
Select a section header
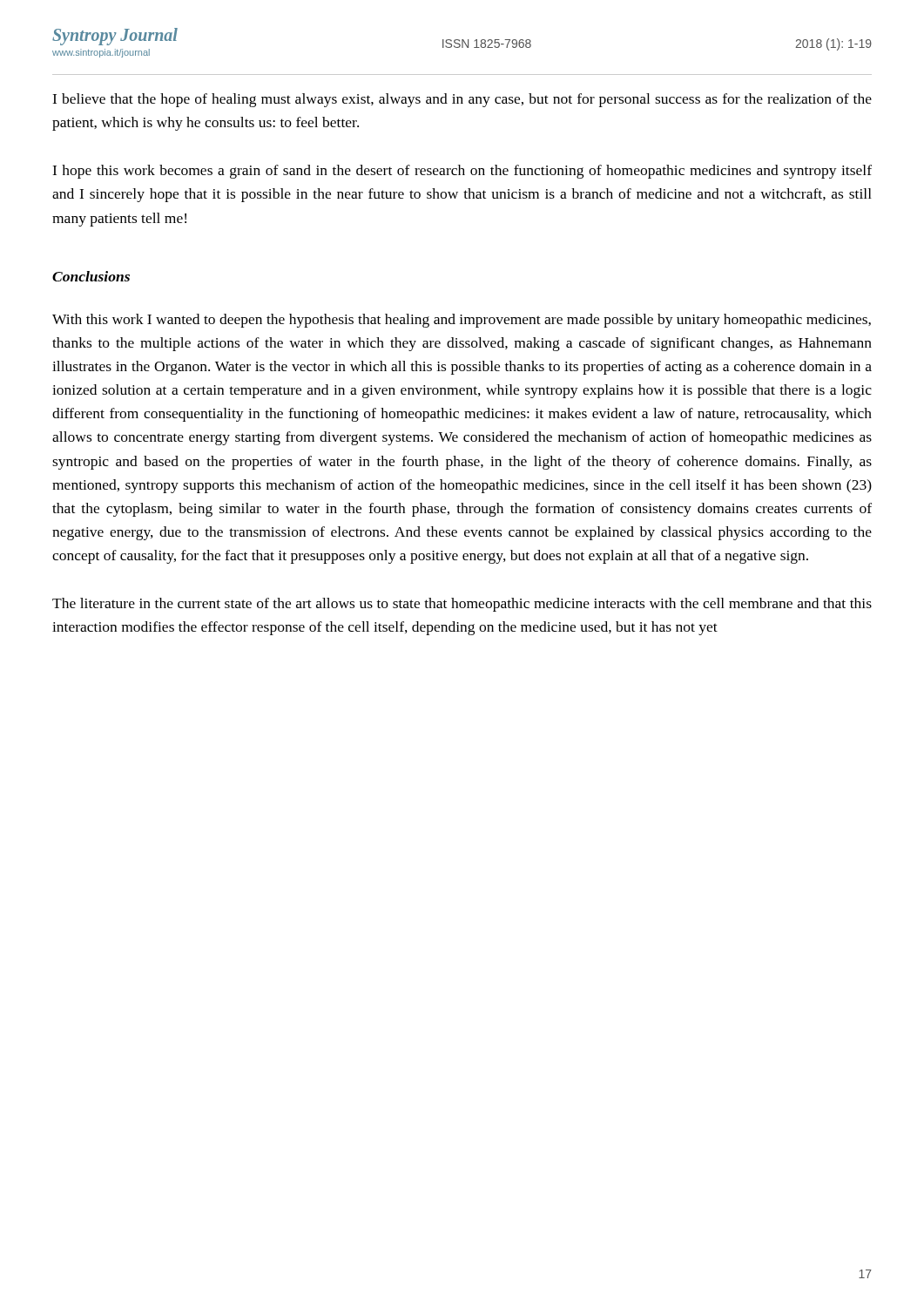(x=91, y=276)
